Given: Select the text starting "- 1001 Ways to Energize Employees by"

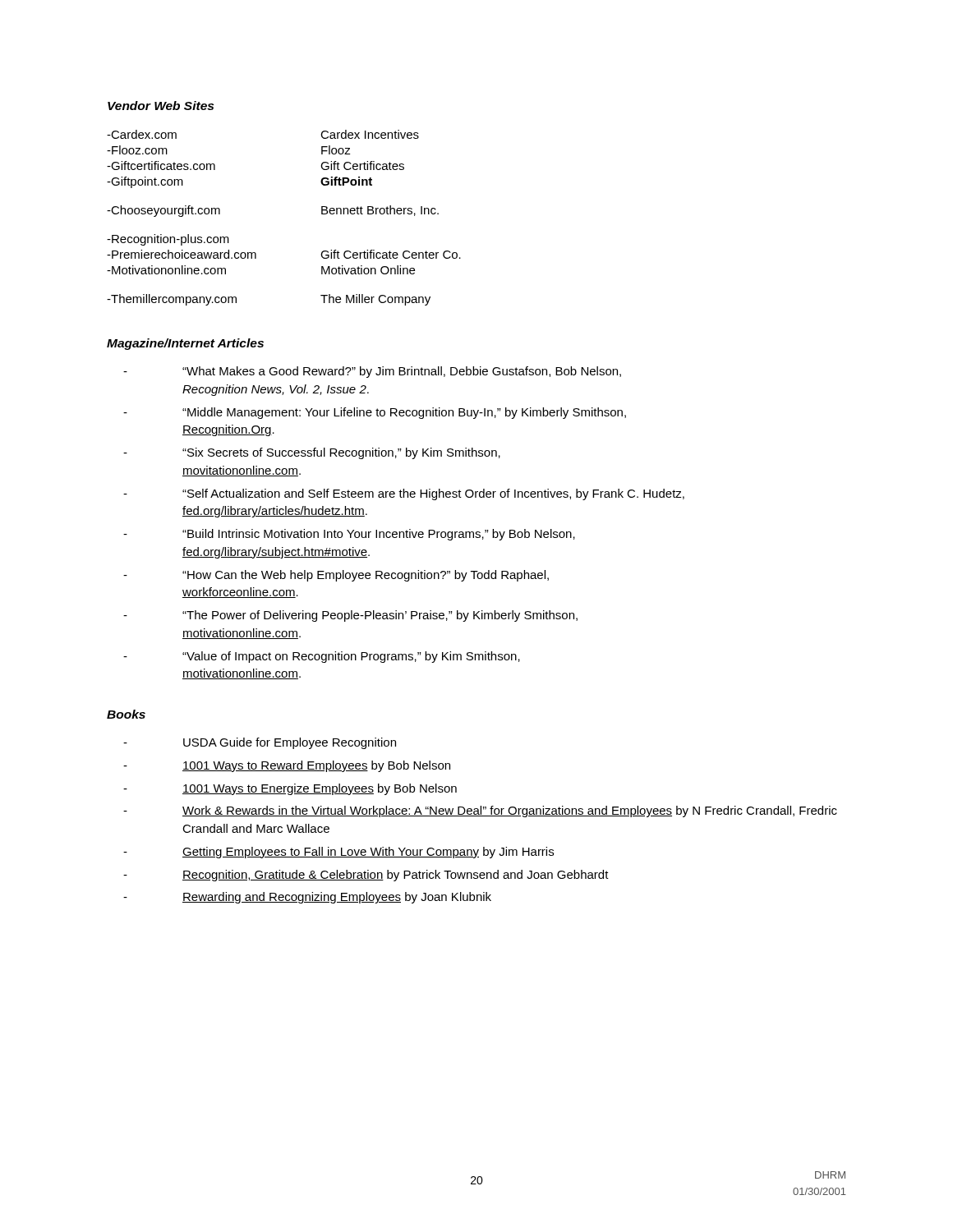Looking at the screenshot, I should pos(290,789).
